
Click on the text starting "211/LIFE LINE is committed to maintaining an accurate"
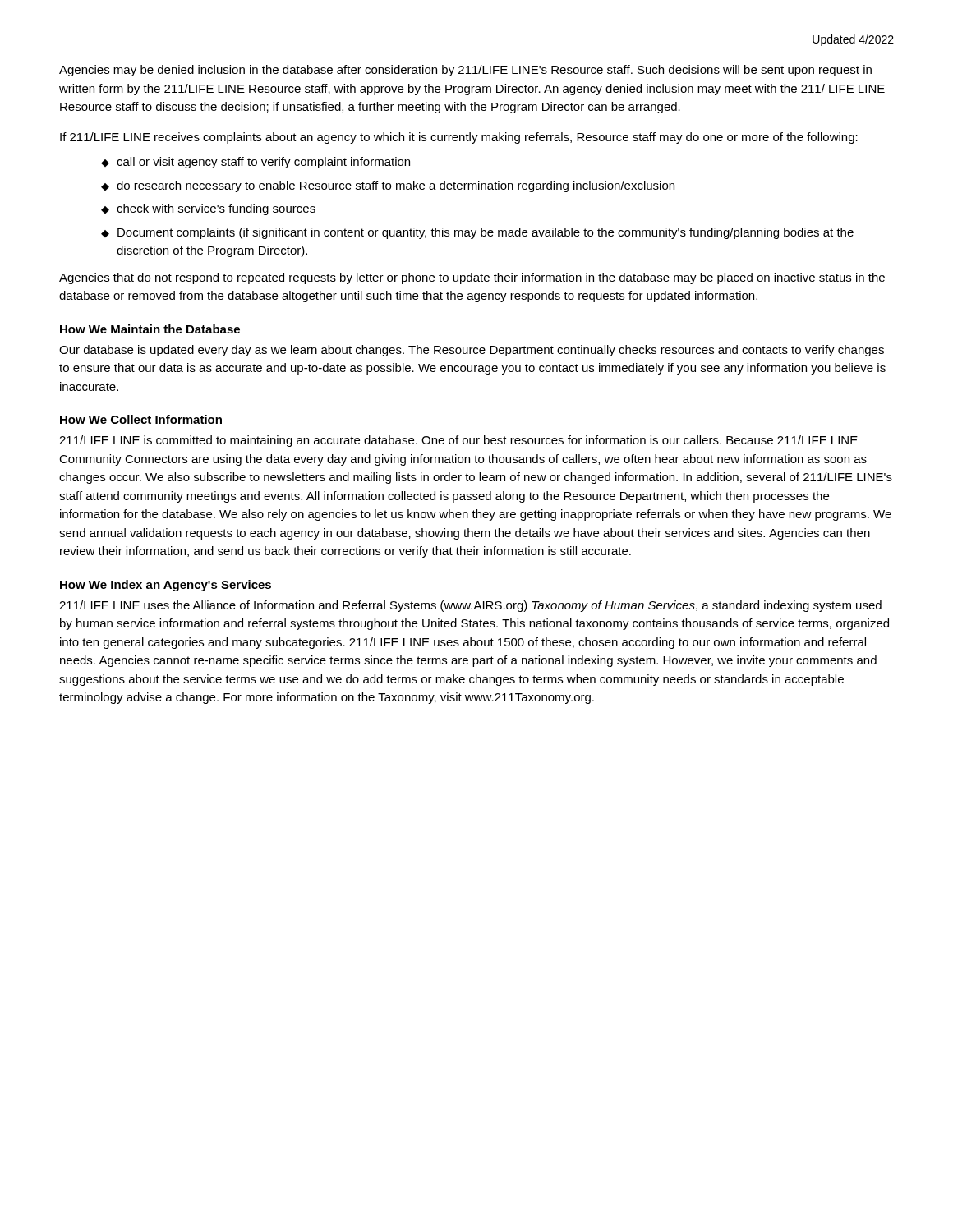click(476, 495)
